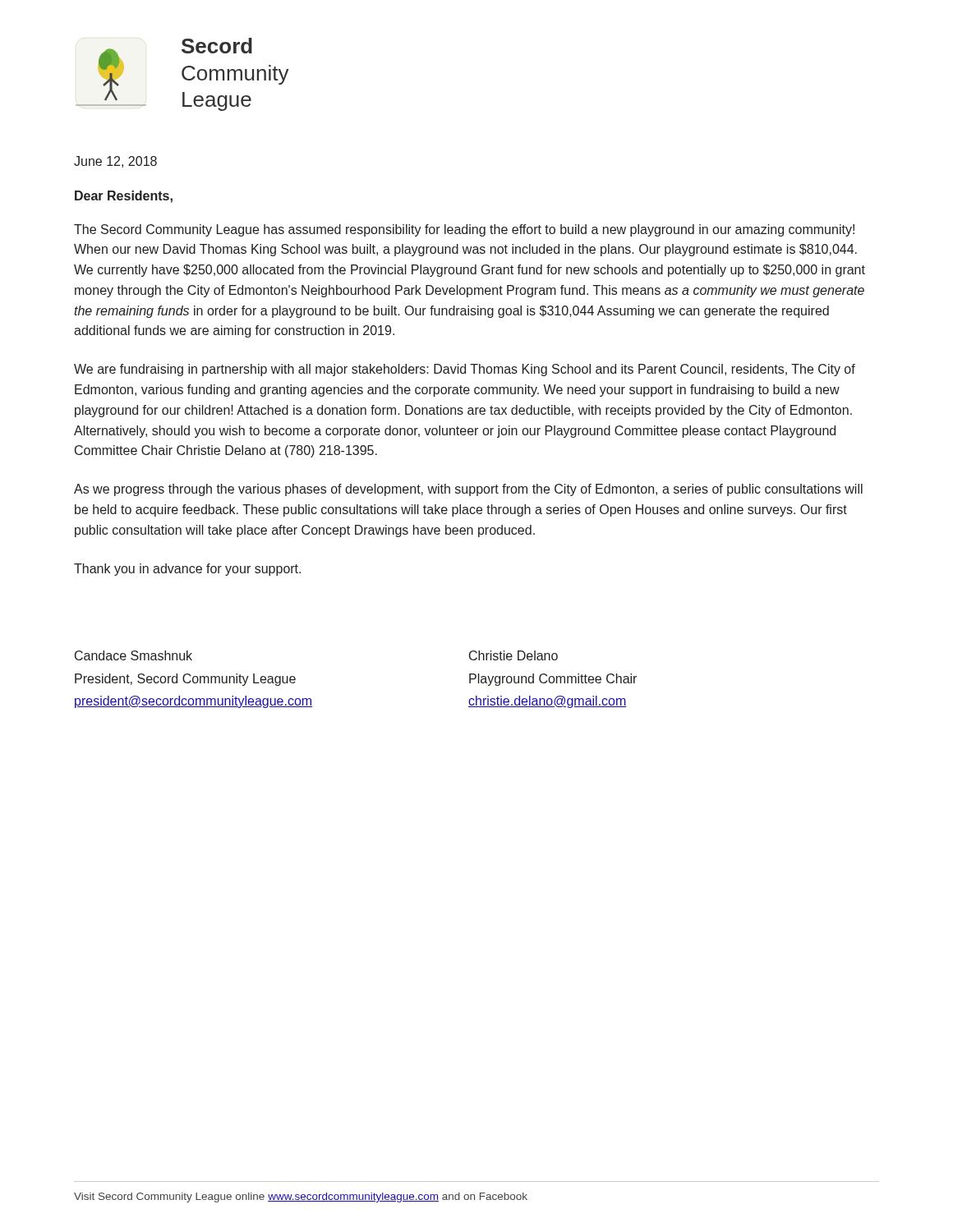The image size is (953, 1232).
Task: Click the passage that begins "As we progress through"
Action: 468,510
